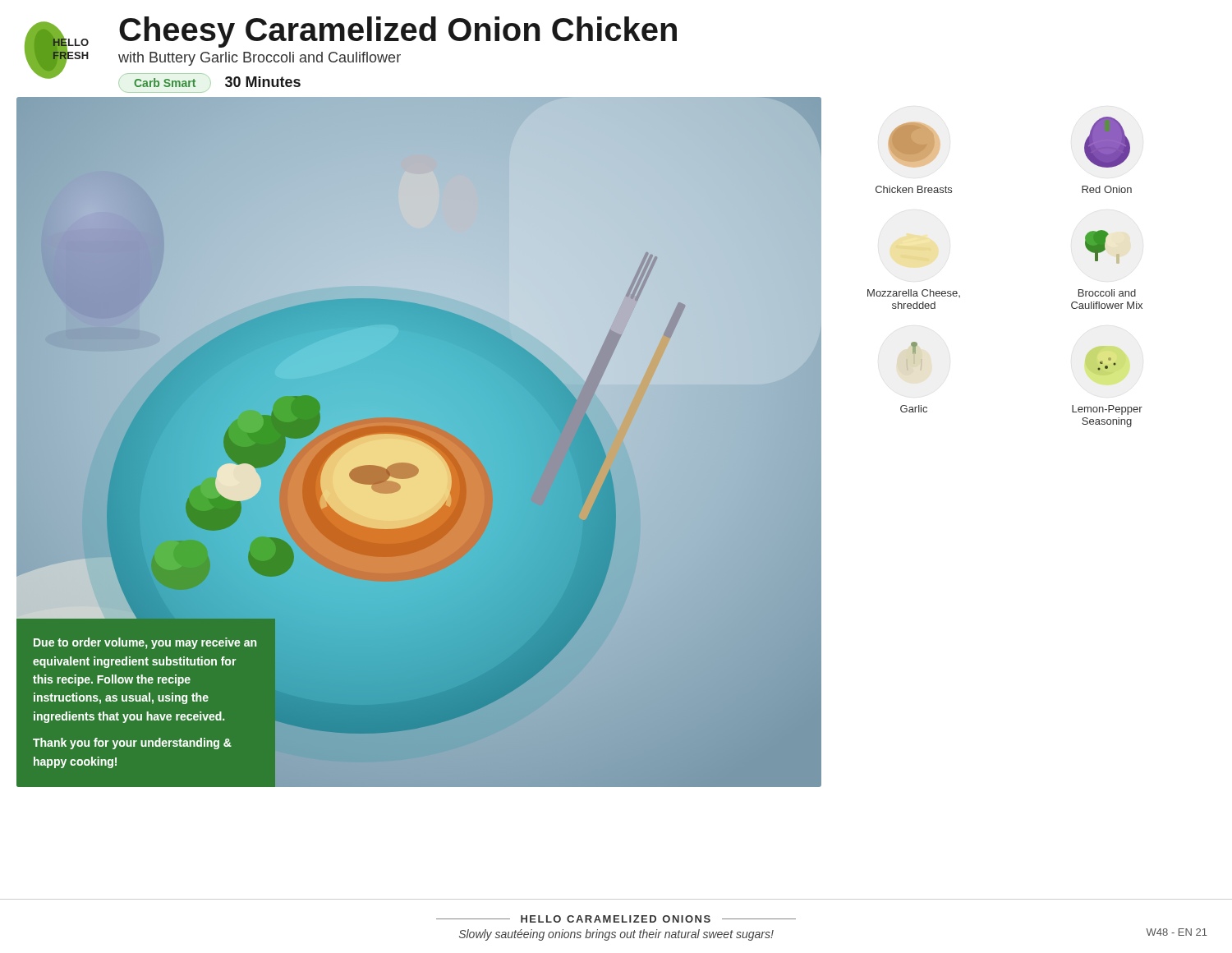Find "Red Onion" on this page
Image resolution: width=1232 pixels, height=953 pixels.
click(x=1107, y=189)
